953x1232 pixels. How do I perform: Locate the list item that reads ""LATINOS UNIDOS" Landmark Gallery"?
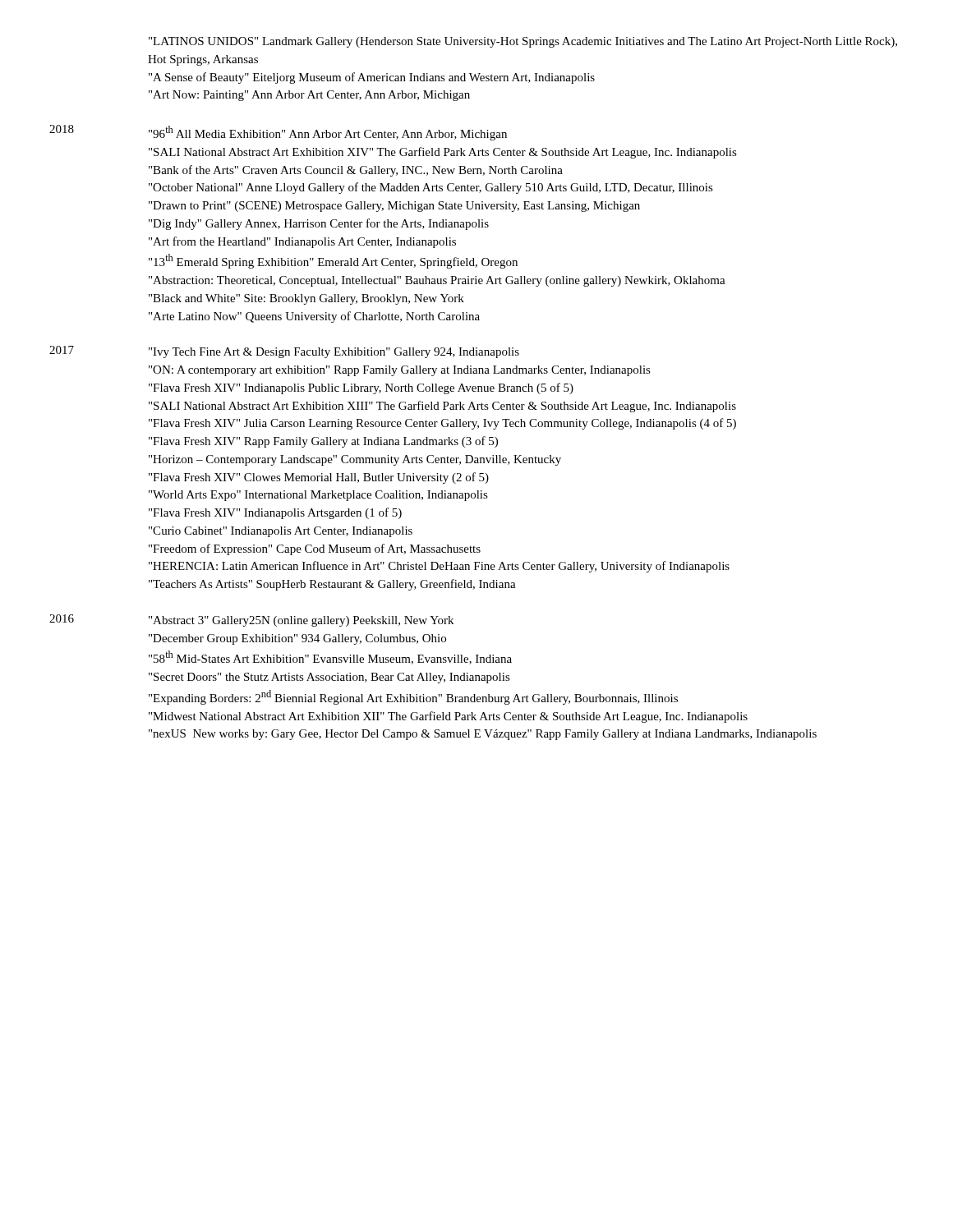[x=526, y=69]
